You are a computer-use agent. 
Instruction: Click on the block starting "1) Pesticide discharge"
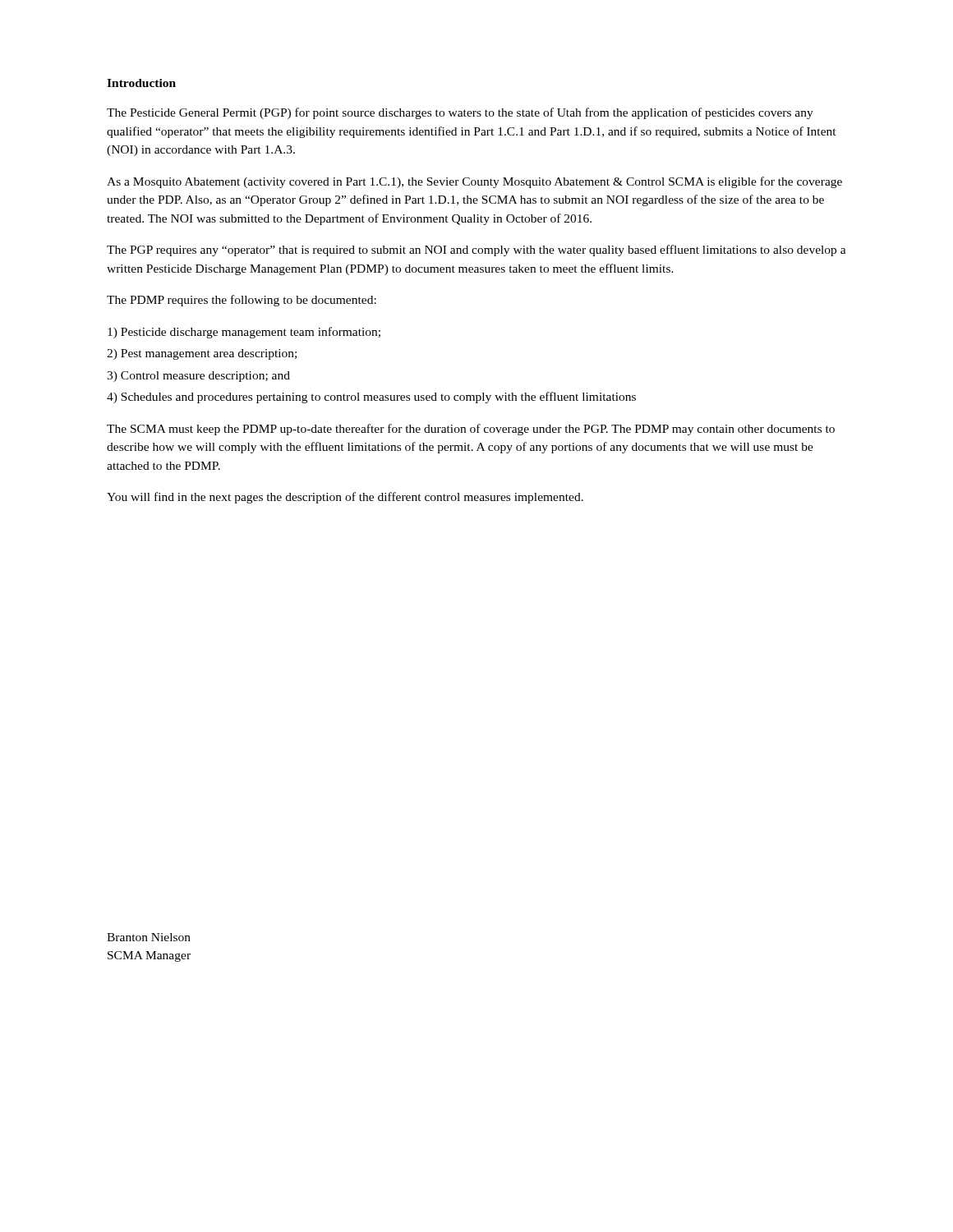pos(244,331)
